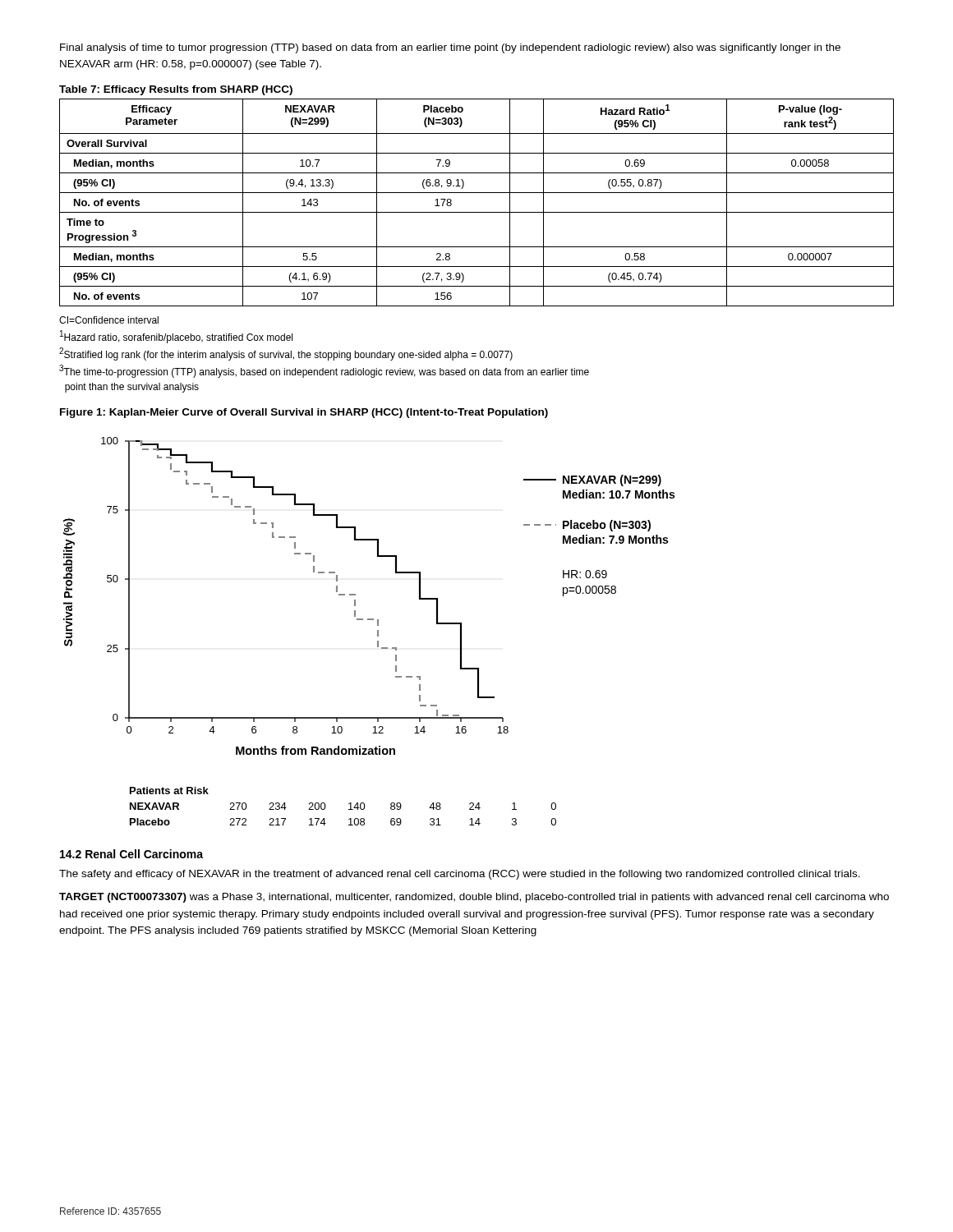The image size is (953, 1232).
Task: Click on the text block that reads "The safety and"
Action: tap(460, 874)
